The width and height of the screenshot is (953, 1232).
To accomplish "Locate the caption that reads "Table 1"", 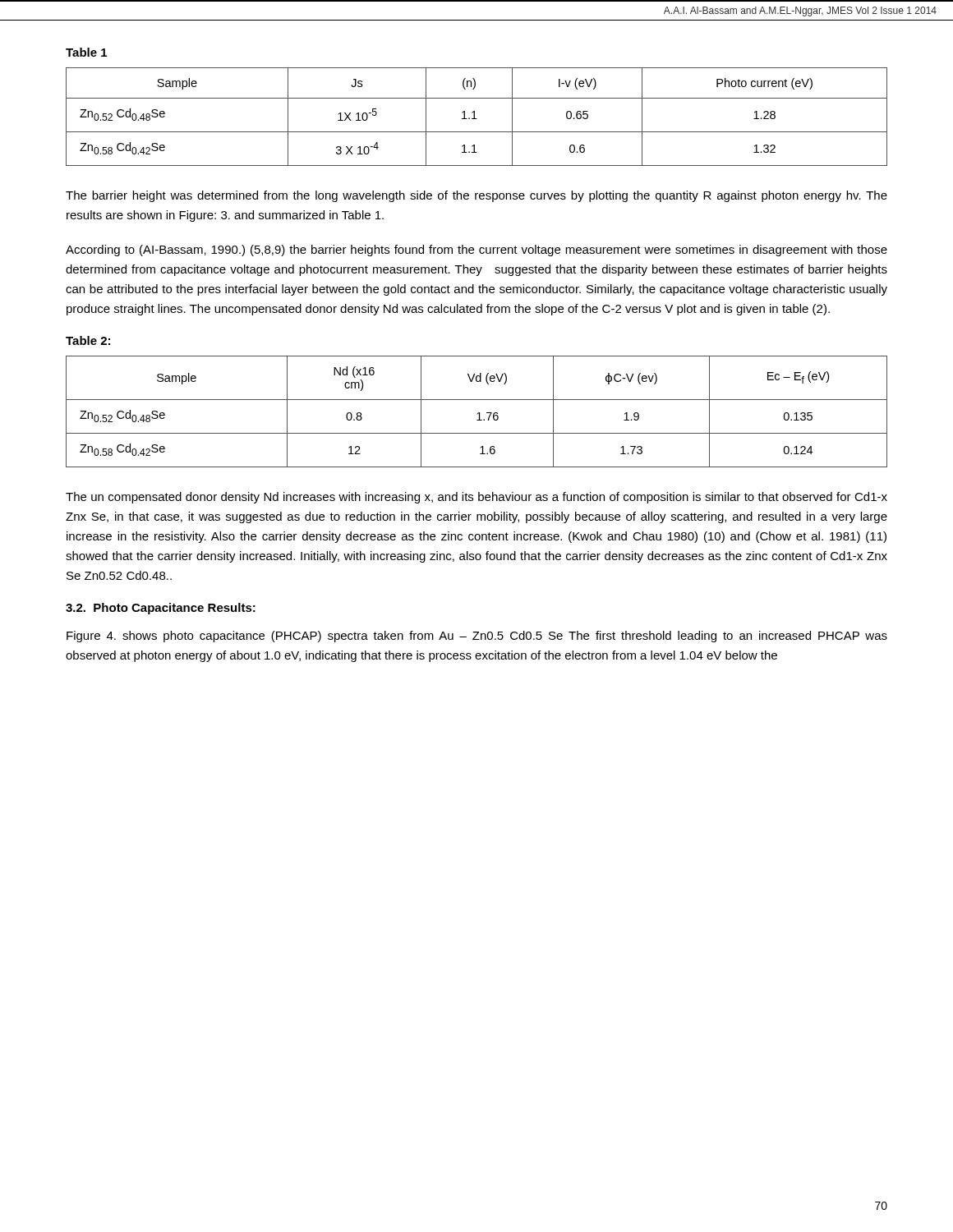I will tap(87, 52).
